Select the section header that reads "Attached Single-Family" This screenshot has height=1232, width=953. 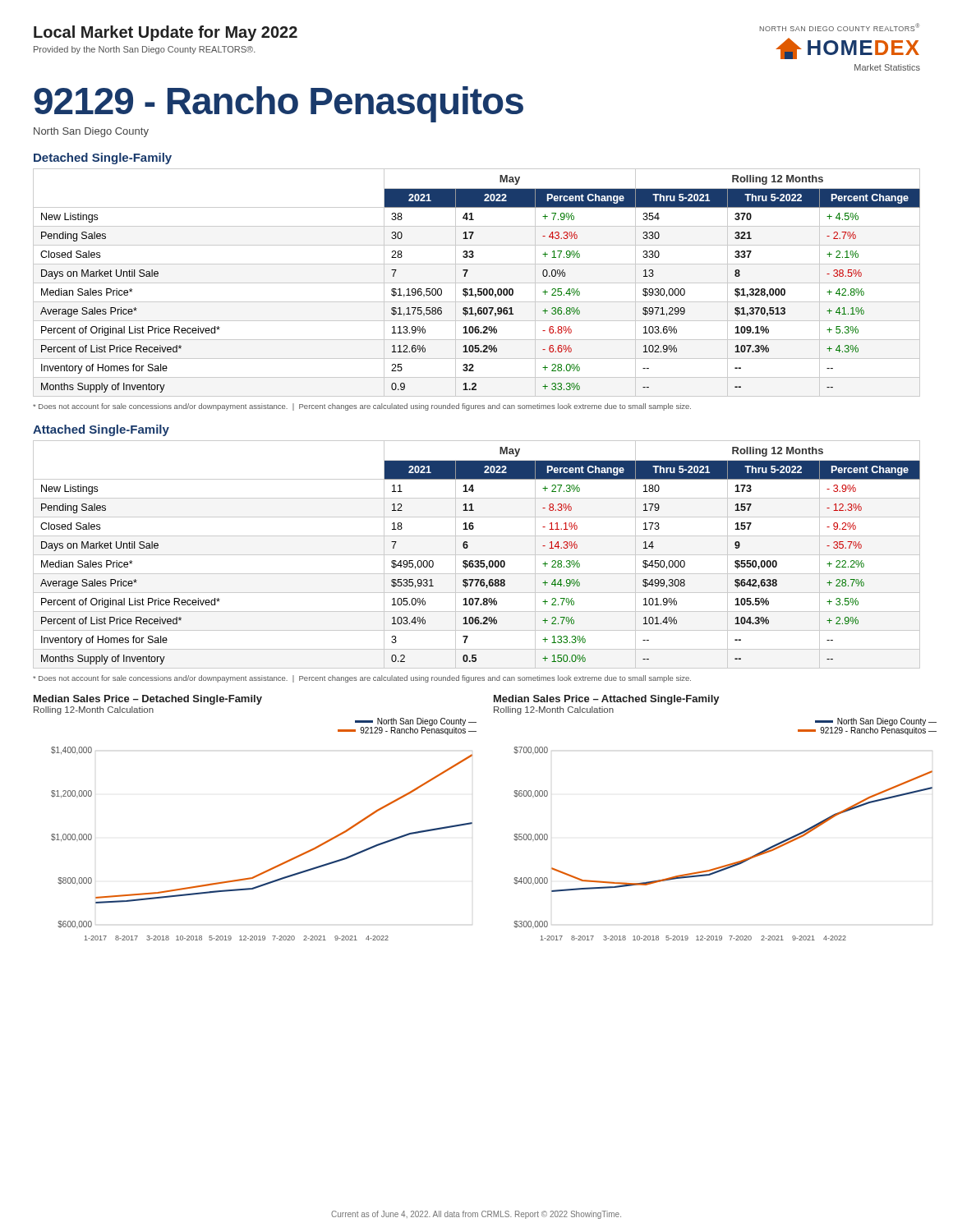101,429
